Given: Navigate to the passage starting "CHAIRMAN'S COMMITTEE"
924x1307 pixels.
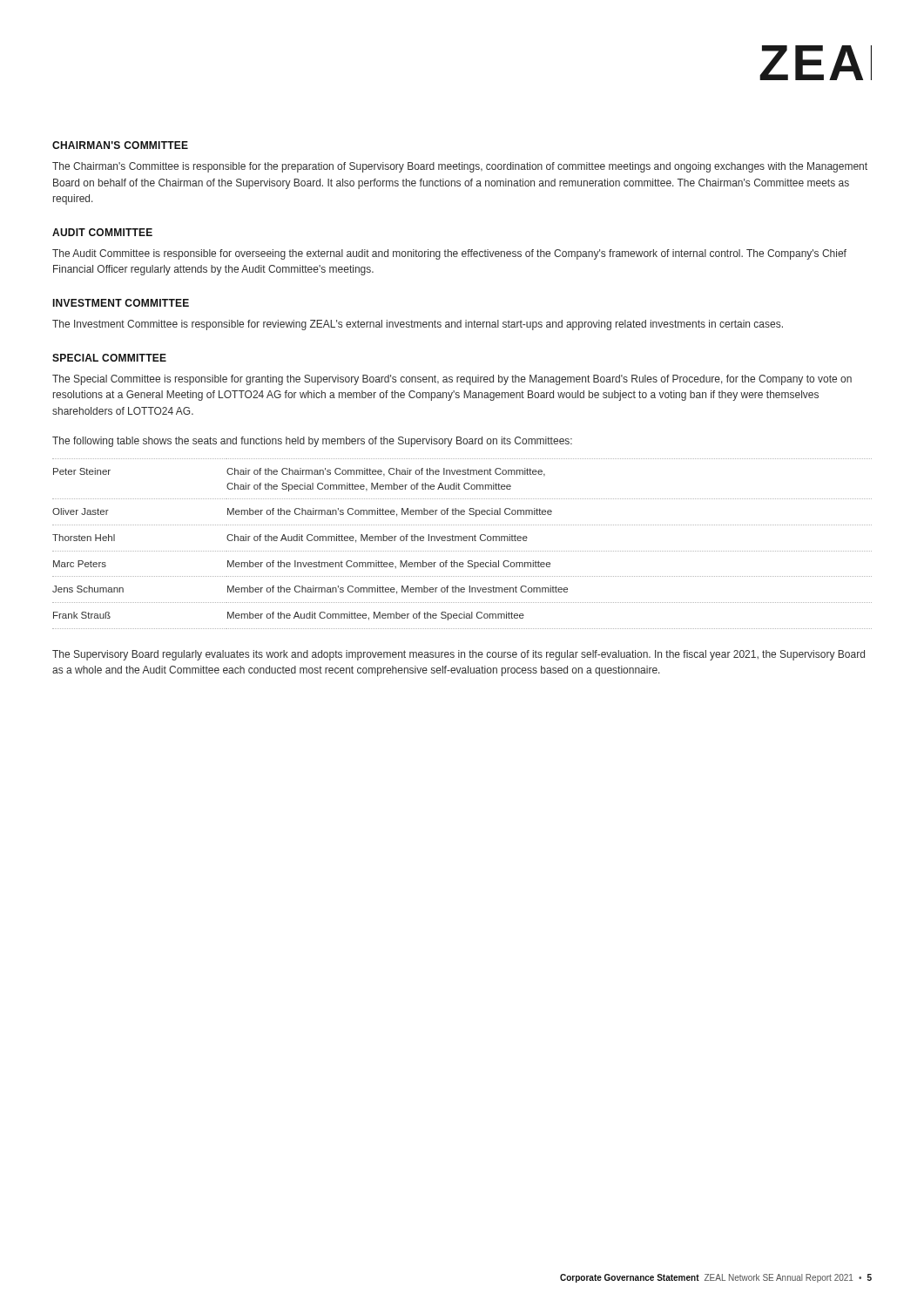Looking at the screenshot, I should coord(120,146).
